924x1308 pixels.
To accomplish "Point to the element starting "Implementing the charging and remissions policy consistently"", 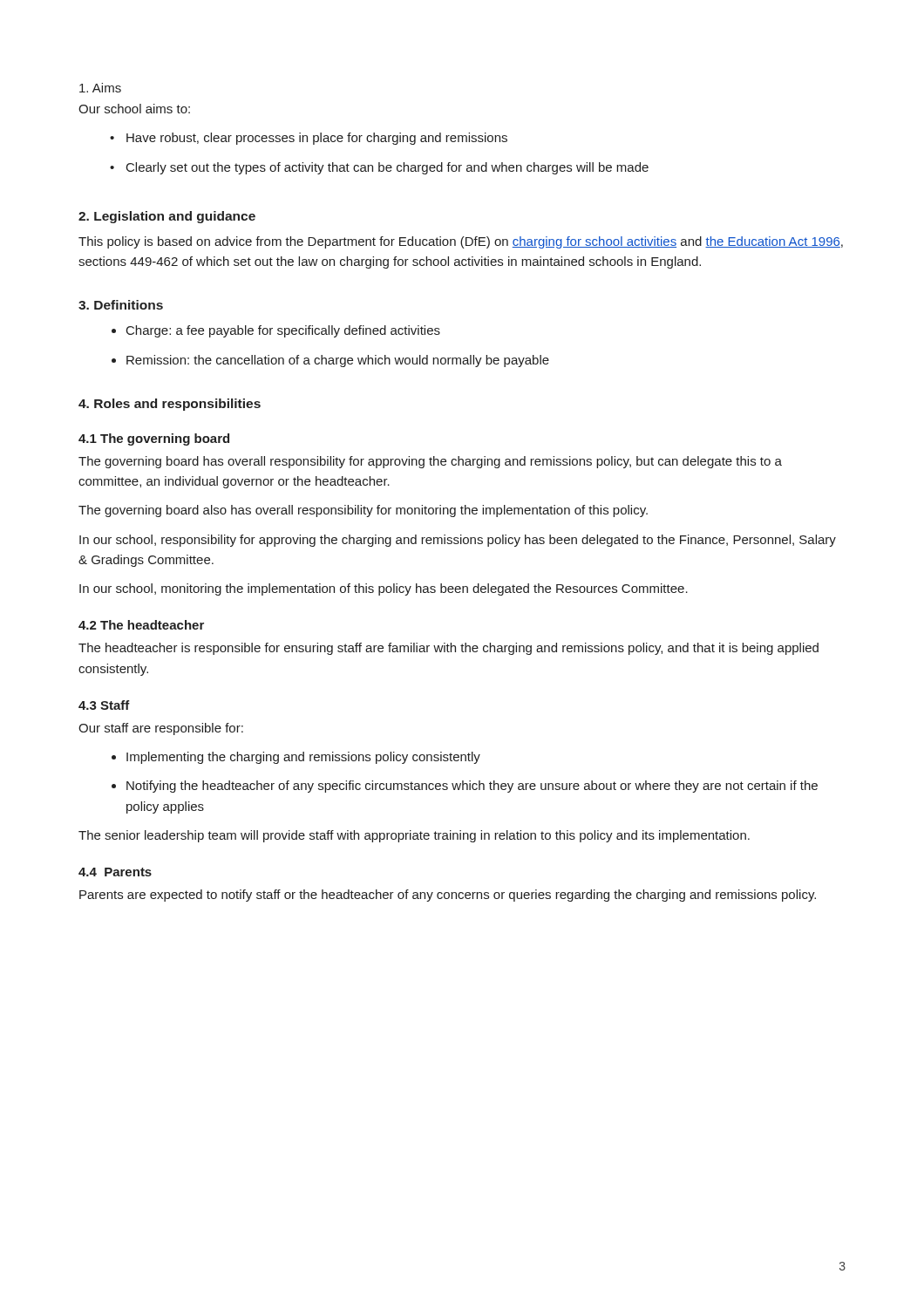I will coord(462,757).
